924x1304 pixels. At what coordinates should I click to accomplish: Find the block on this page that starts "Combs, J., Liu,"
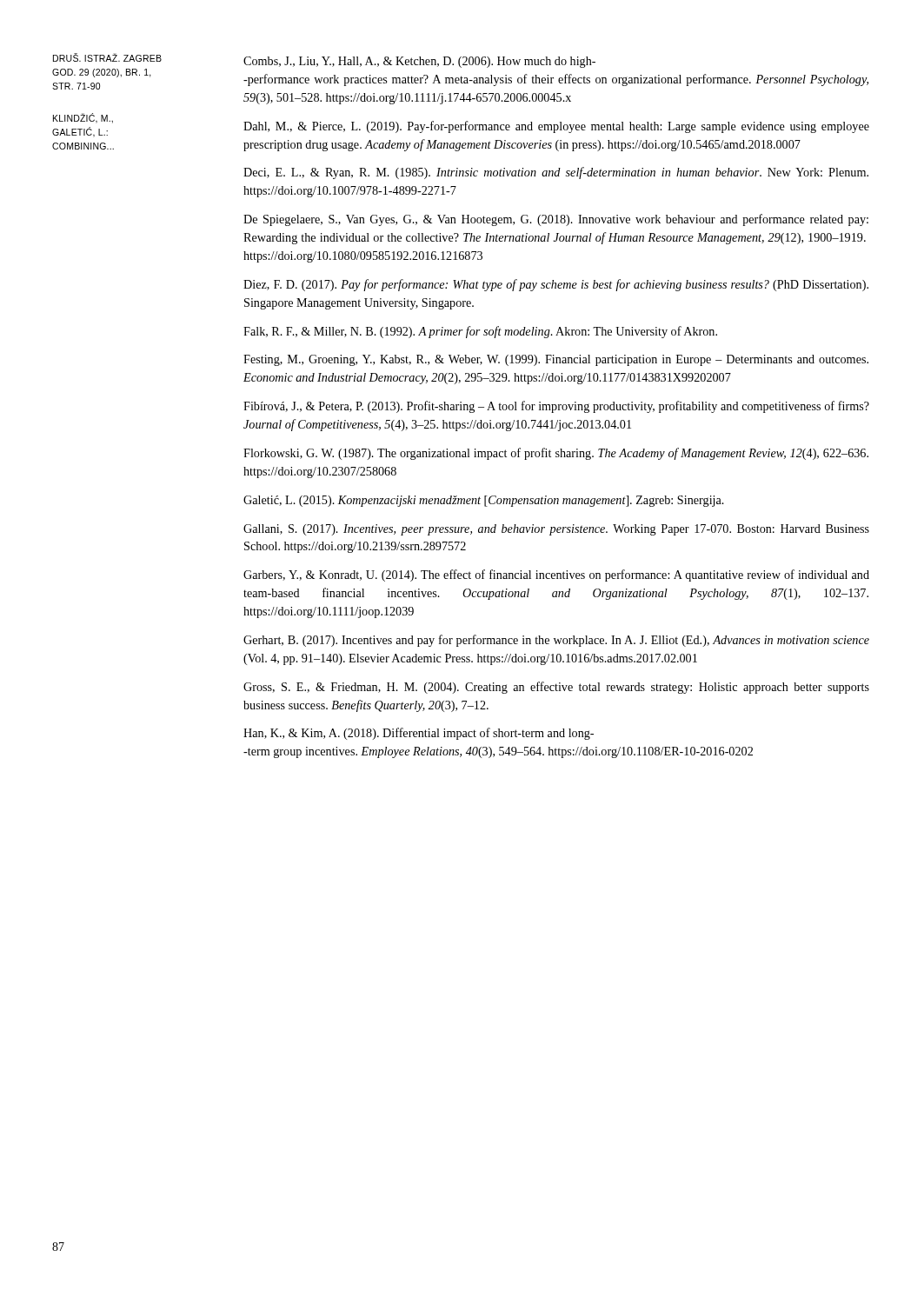click(556, 79)
